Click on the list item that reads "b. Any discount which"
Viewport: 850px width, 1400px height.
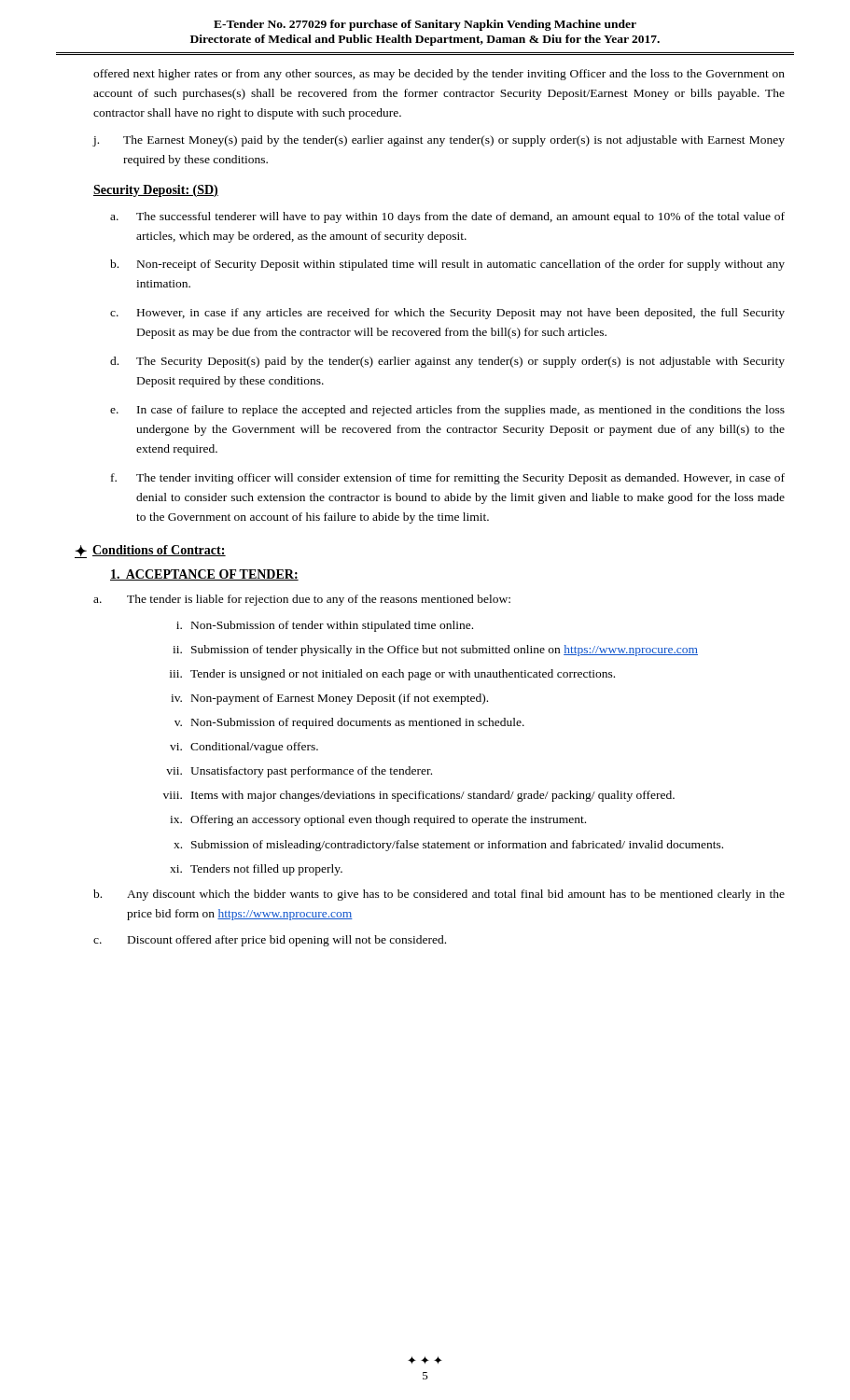coord(439,904)
